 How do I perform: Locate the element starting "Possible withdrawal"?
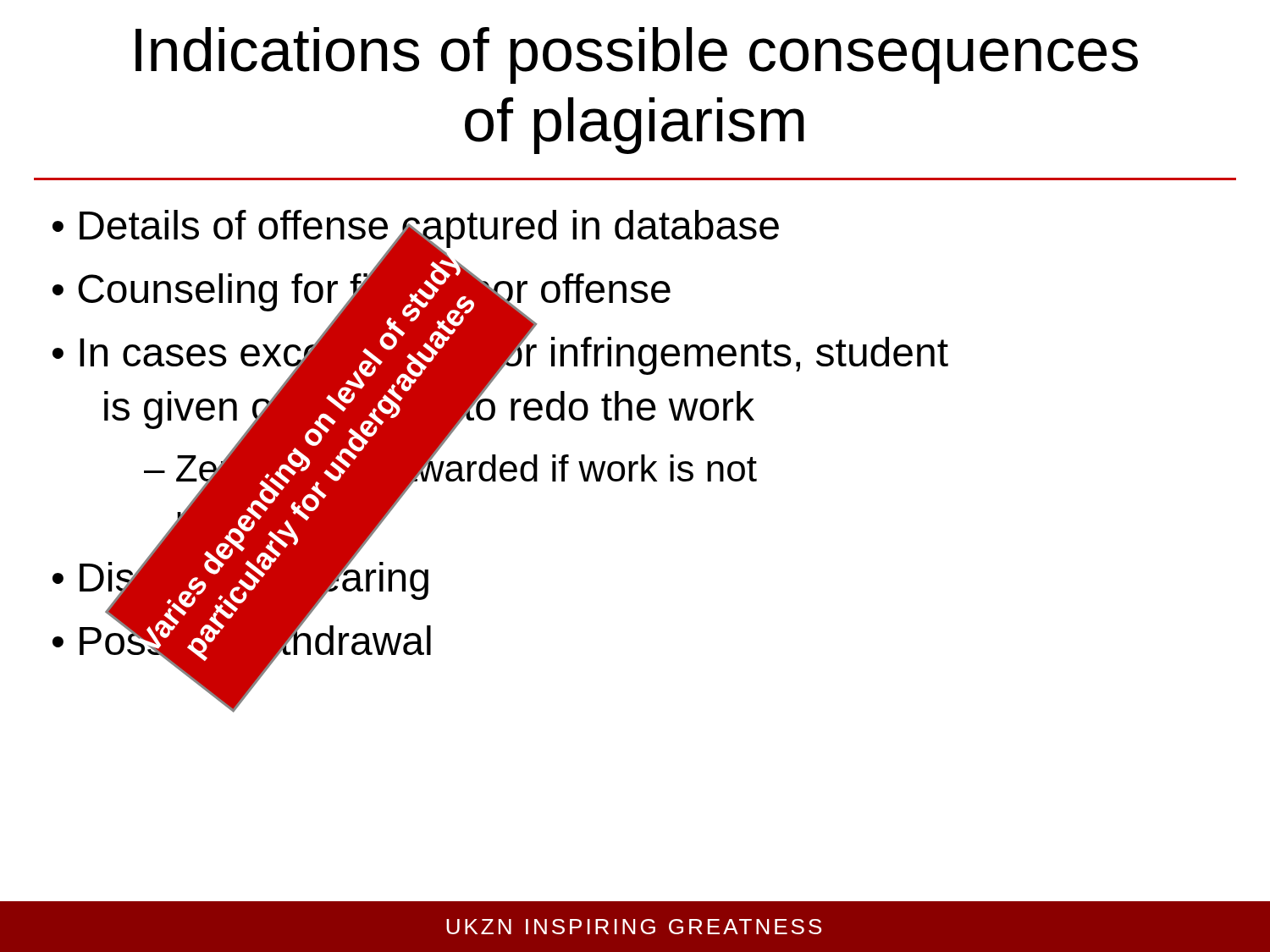click(255, 641)
